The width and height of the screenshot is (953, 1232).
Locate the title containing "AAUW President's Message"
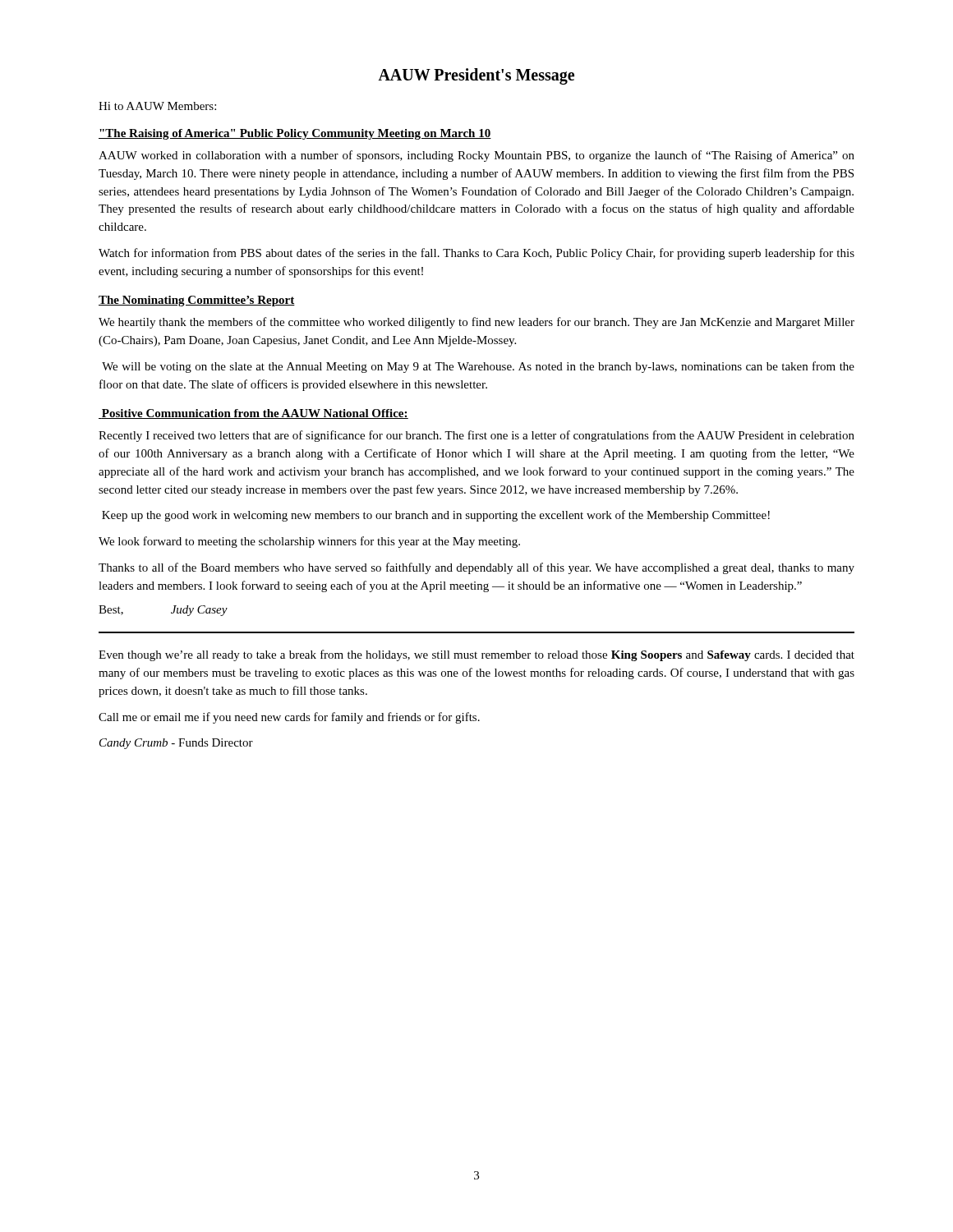point(476,75)
